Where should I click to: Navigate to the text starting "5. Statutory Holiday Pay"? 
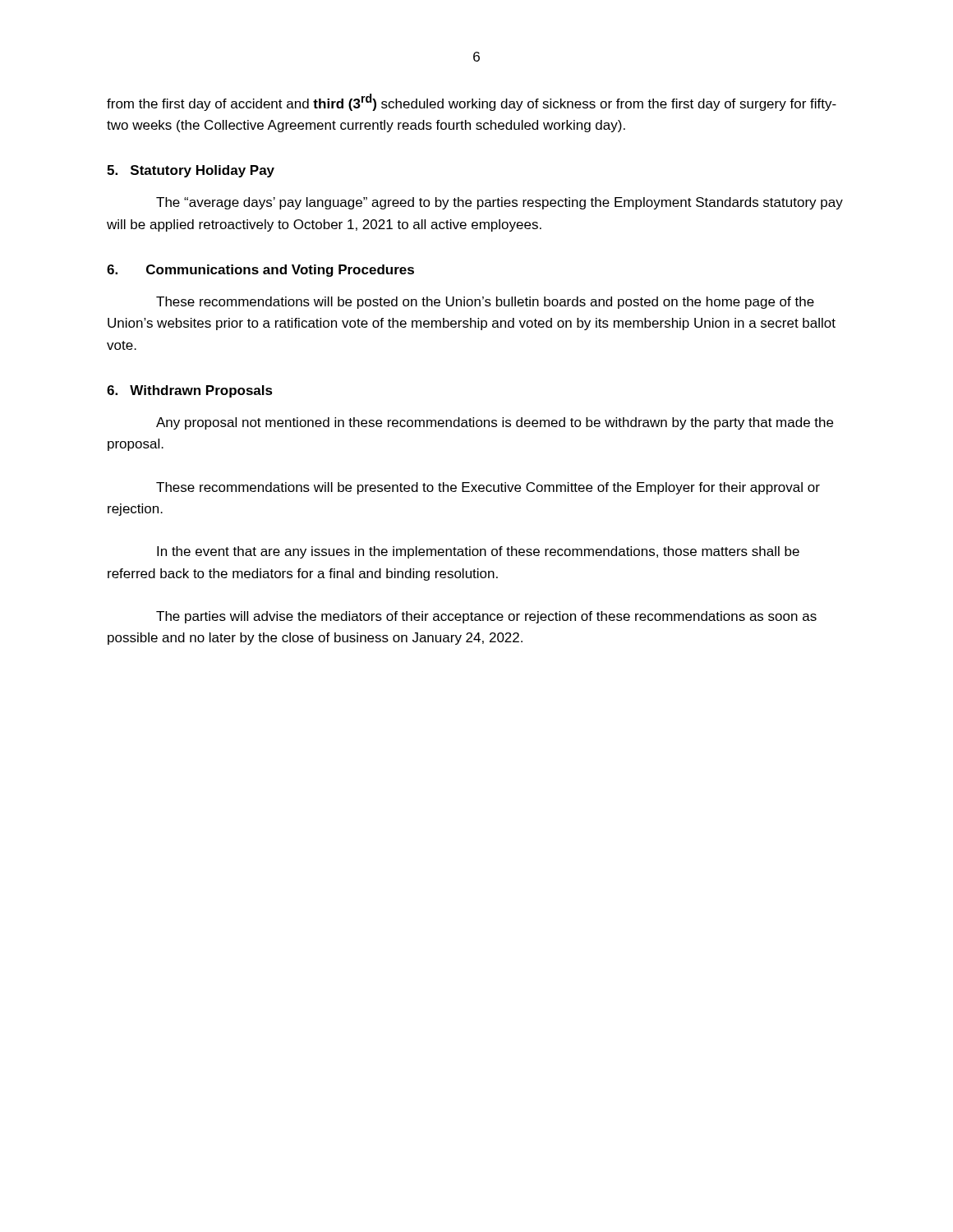click(x=191, y=171)
